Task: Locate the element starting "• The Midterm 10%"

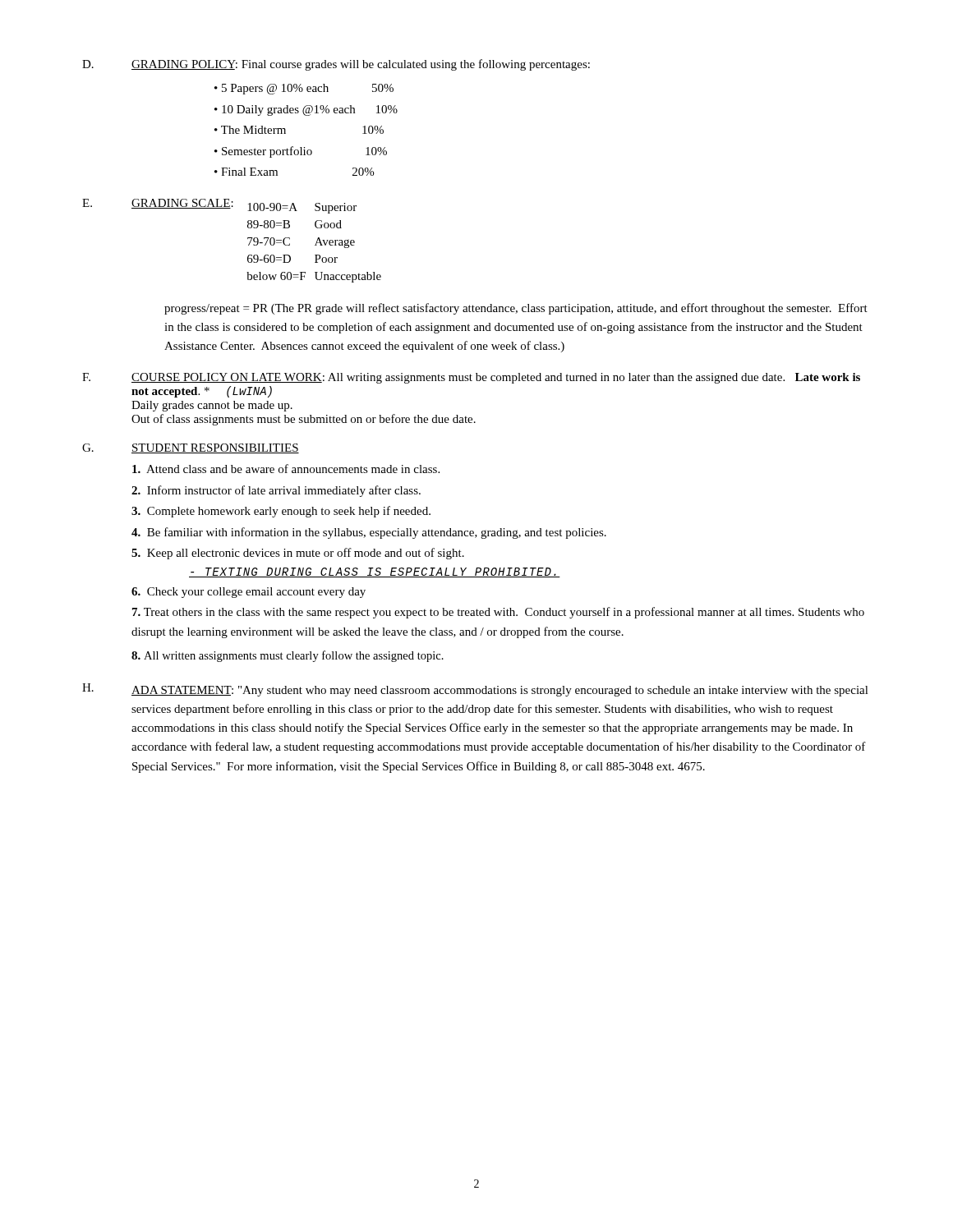Action: click(x=249, y=129)
